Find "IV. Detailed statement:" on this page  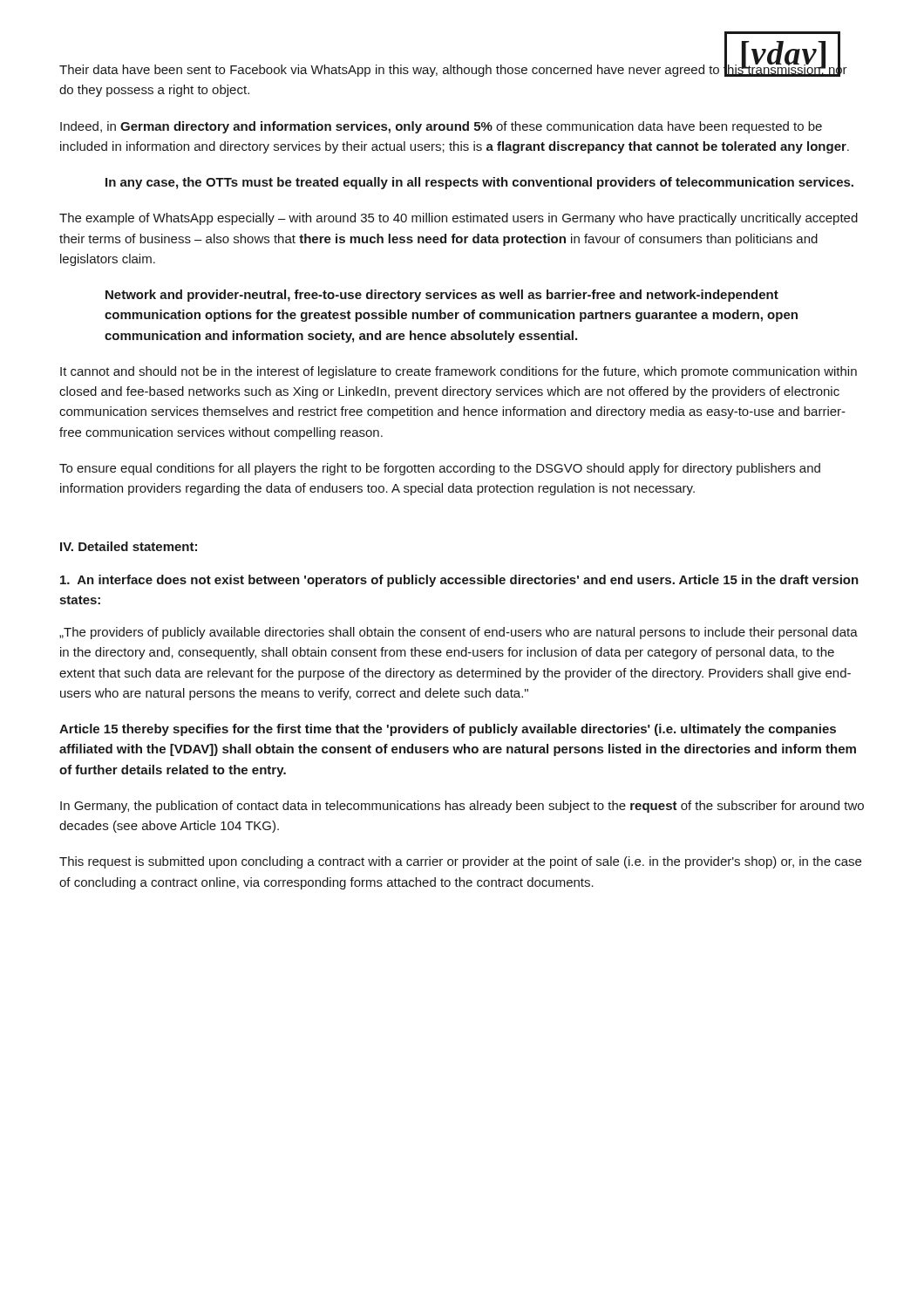click(129, 547)
